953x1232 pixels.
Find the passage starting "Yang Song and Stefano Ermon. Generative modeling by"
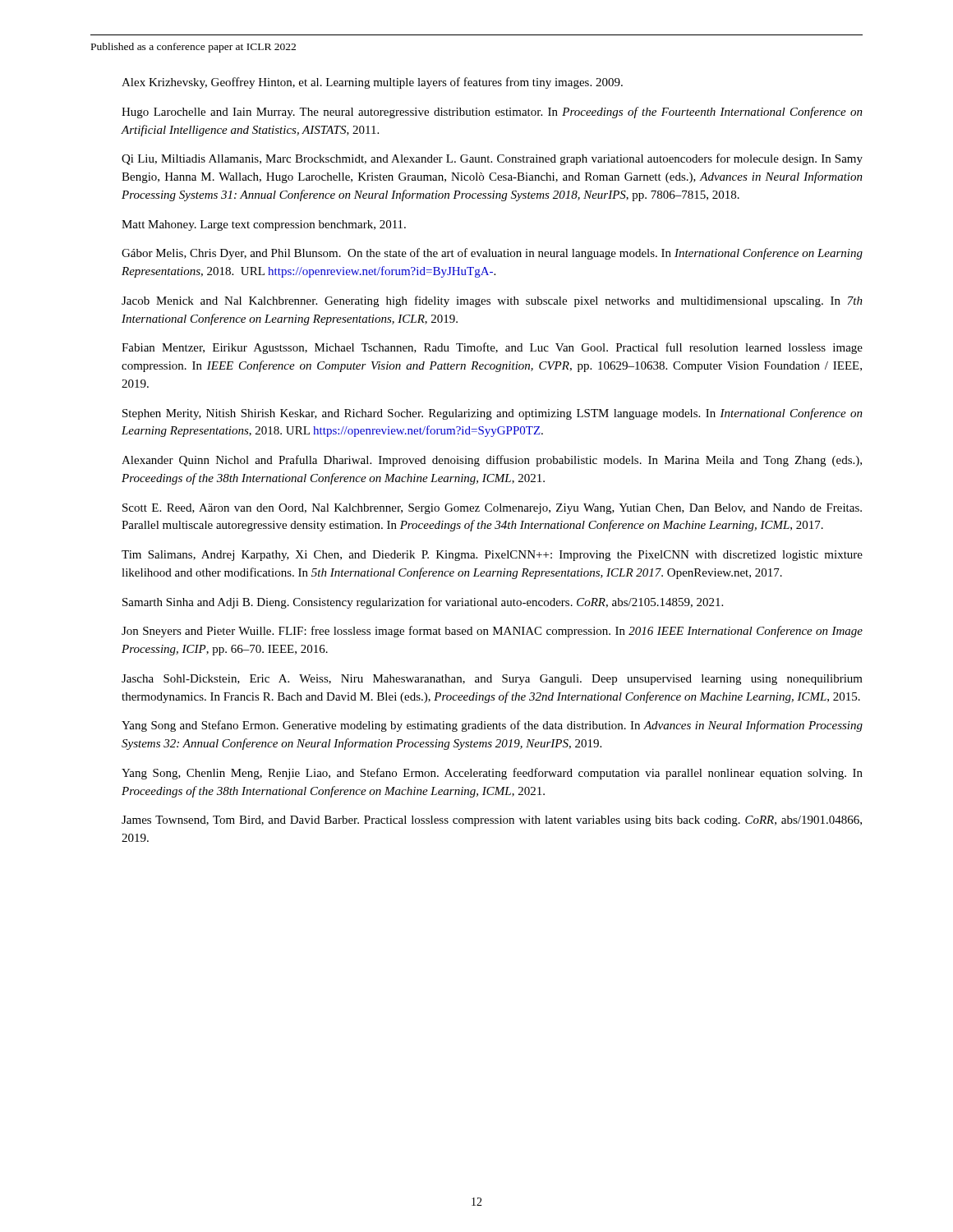click(x=476, y=735)
